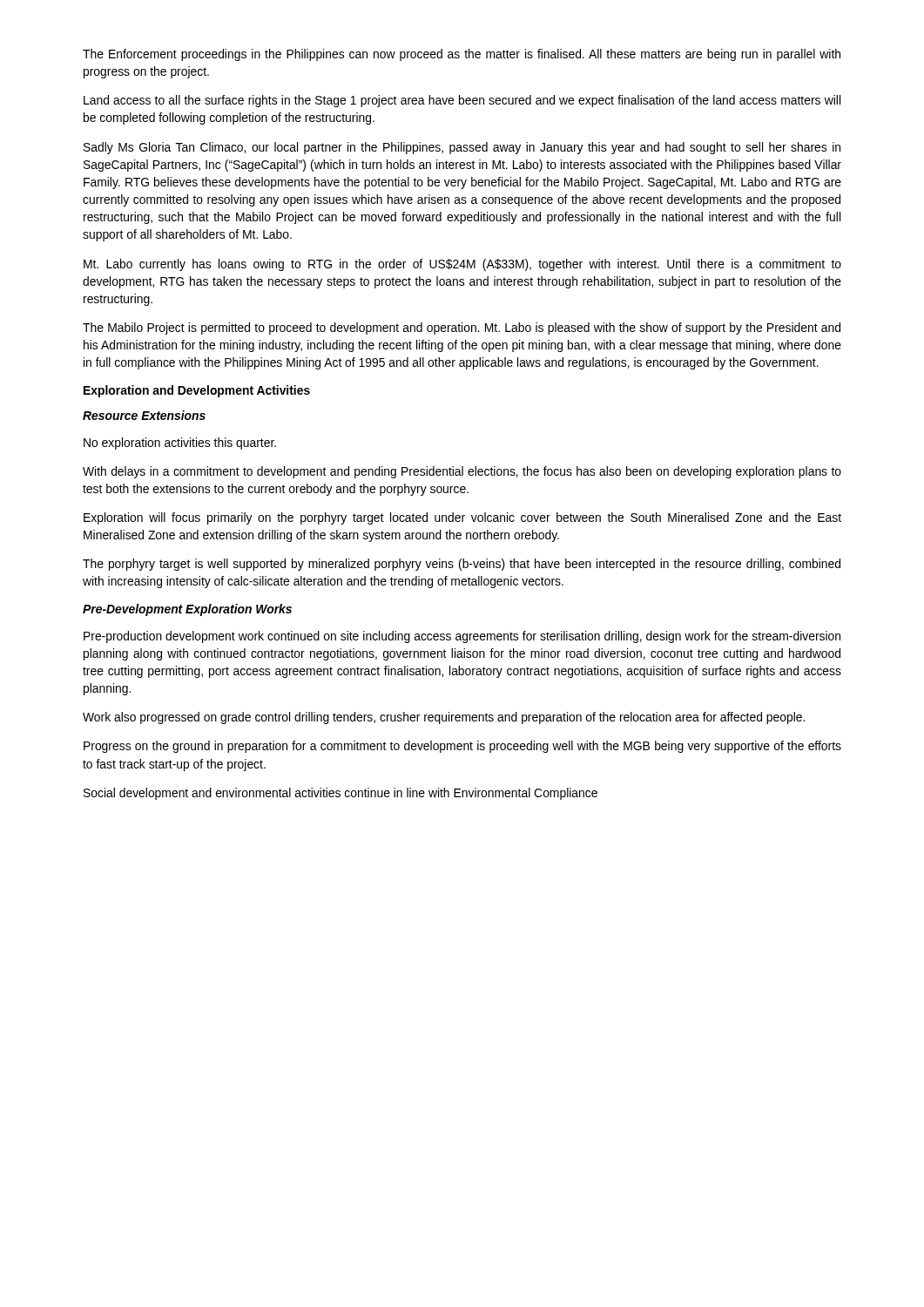
Task: Locate the section header that reads "Resource Extensions"
Action: coord(144,415)
